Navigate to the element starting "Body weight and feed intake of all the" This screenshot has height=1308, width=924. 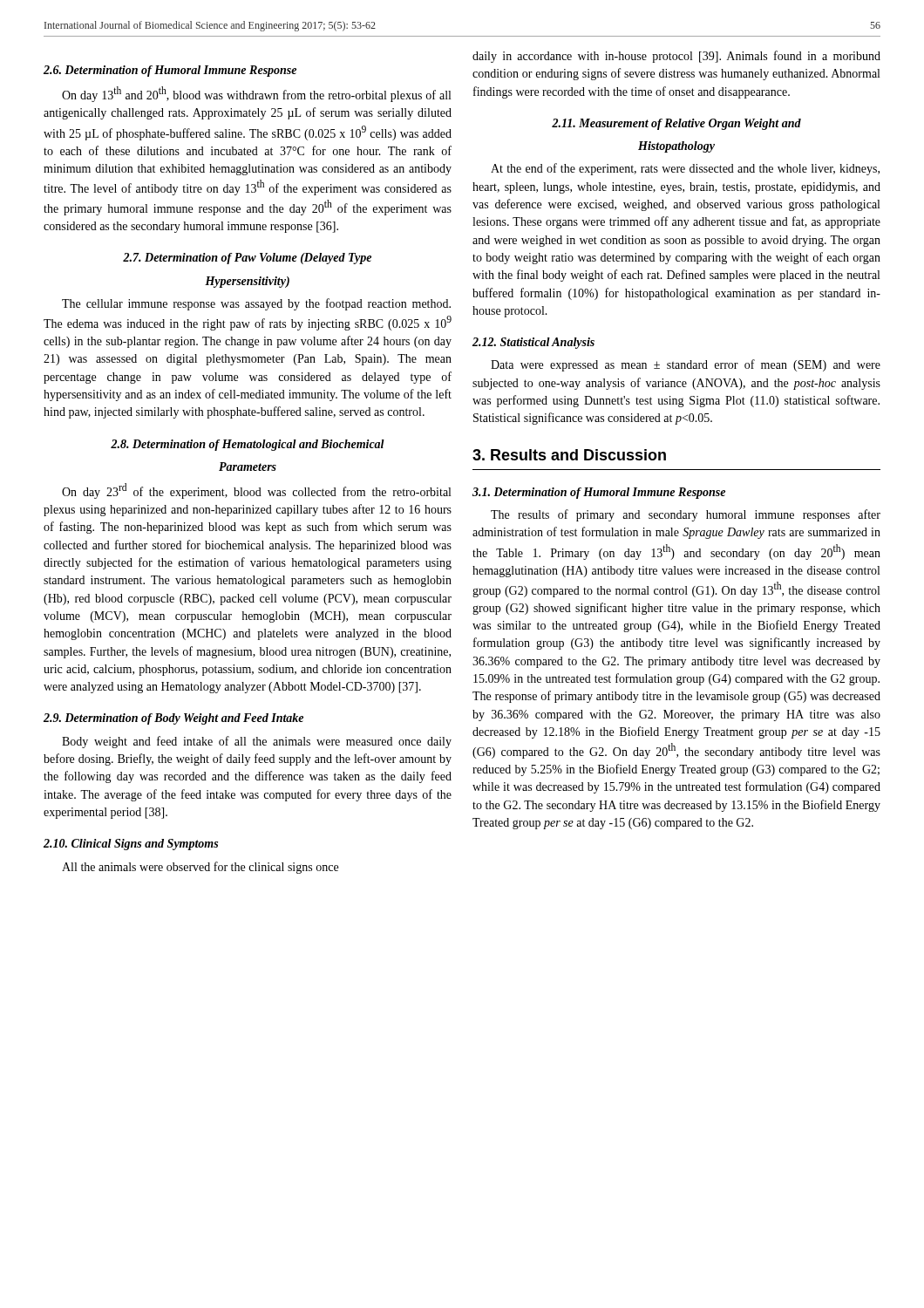point(248,777)
